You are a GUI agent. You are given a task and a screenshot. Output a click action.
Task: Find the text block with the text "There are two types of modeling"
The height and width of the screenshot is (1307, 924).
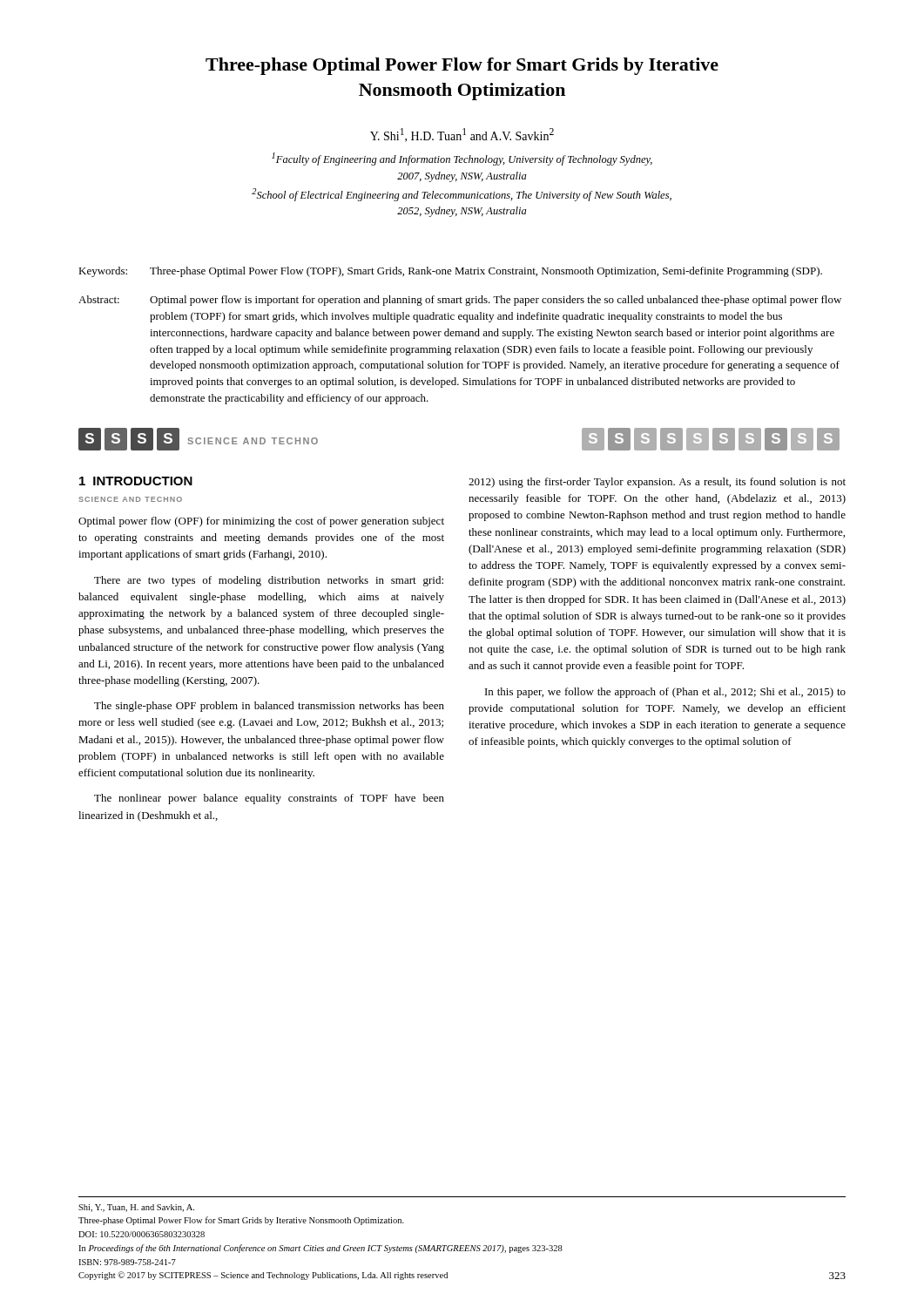[261, 630]
